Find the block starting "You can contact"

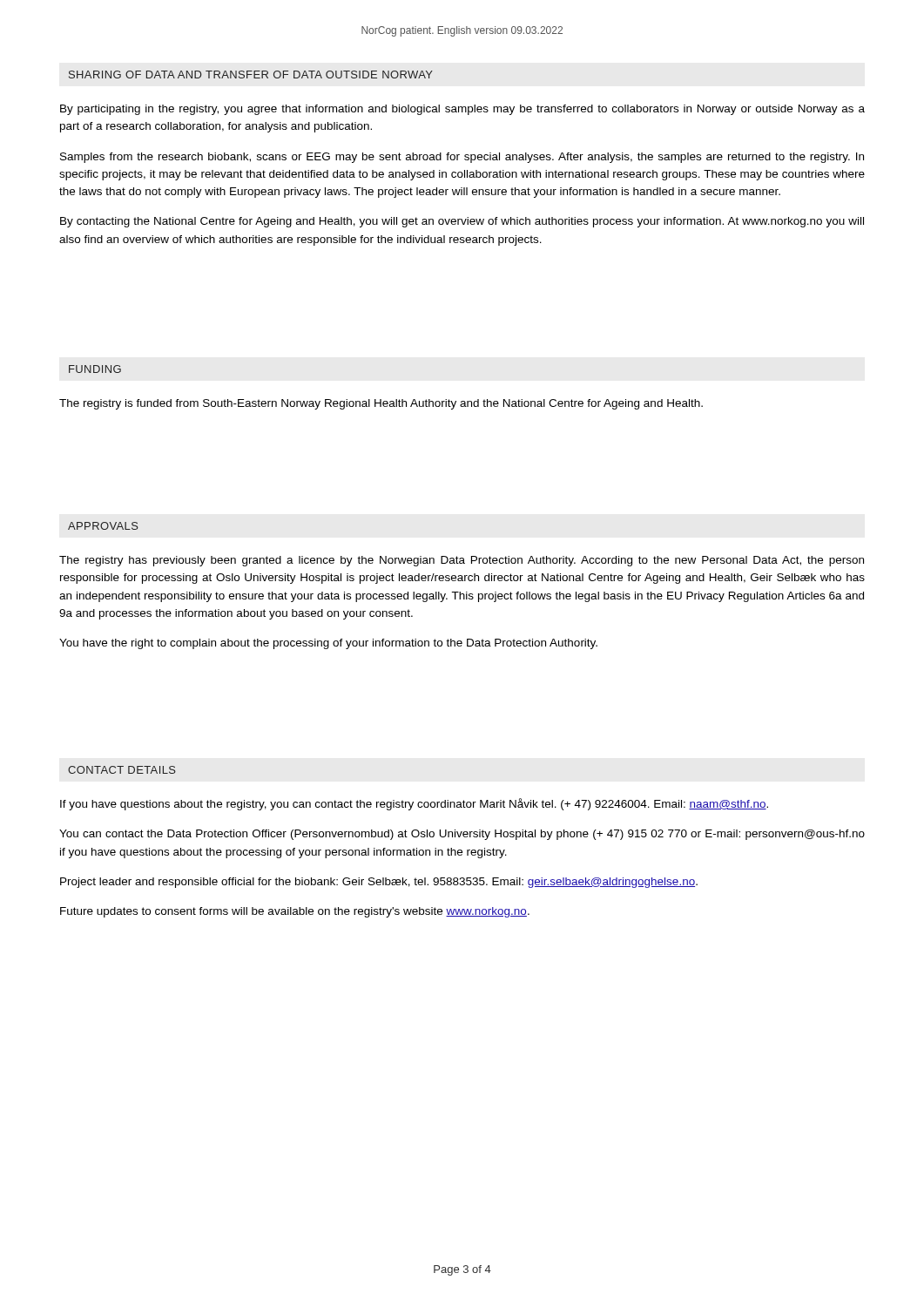pyautogui.click(x=462, y=842)
